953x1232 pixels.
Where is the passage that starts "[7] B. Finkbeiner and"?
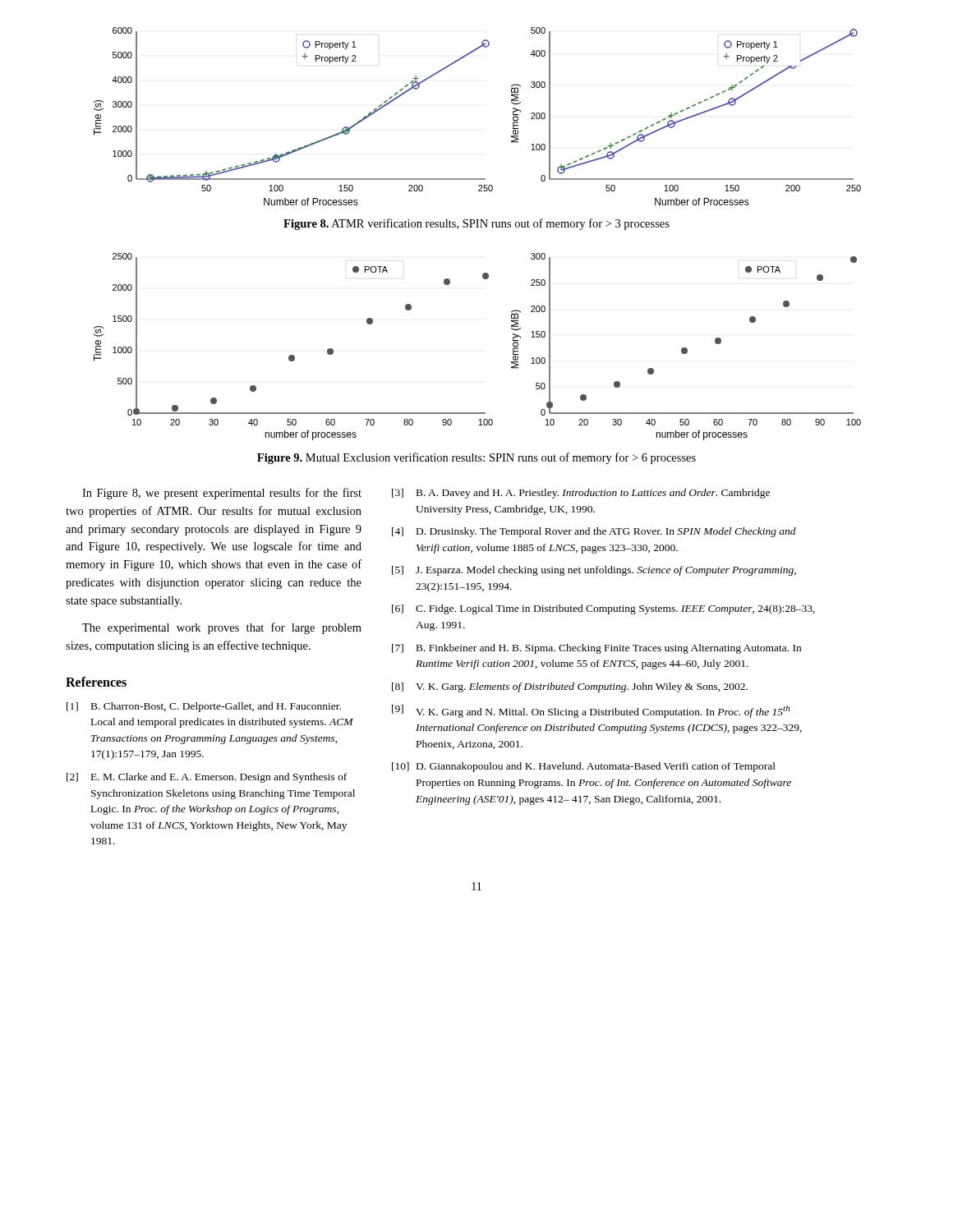[x=605, y=655]
